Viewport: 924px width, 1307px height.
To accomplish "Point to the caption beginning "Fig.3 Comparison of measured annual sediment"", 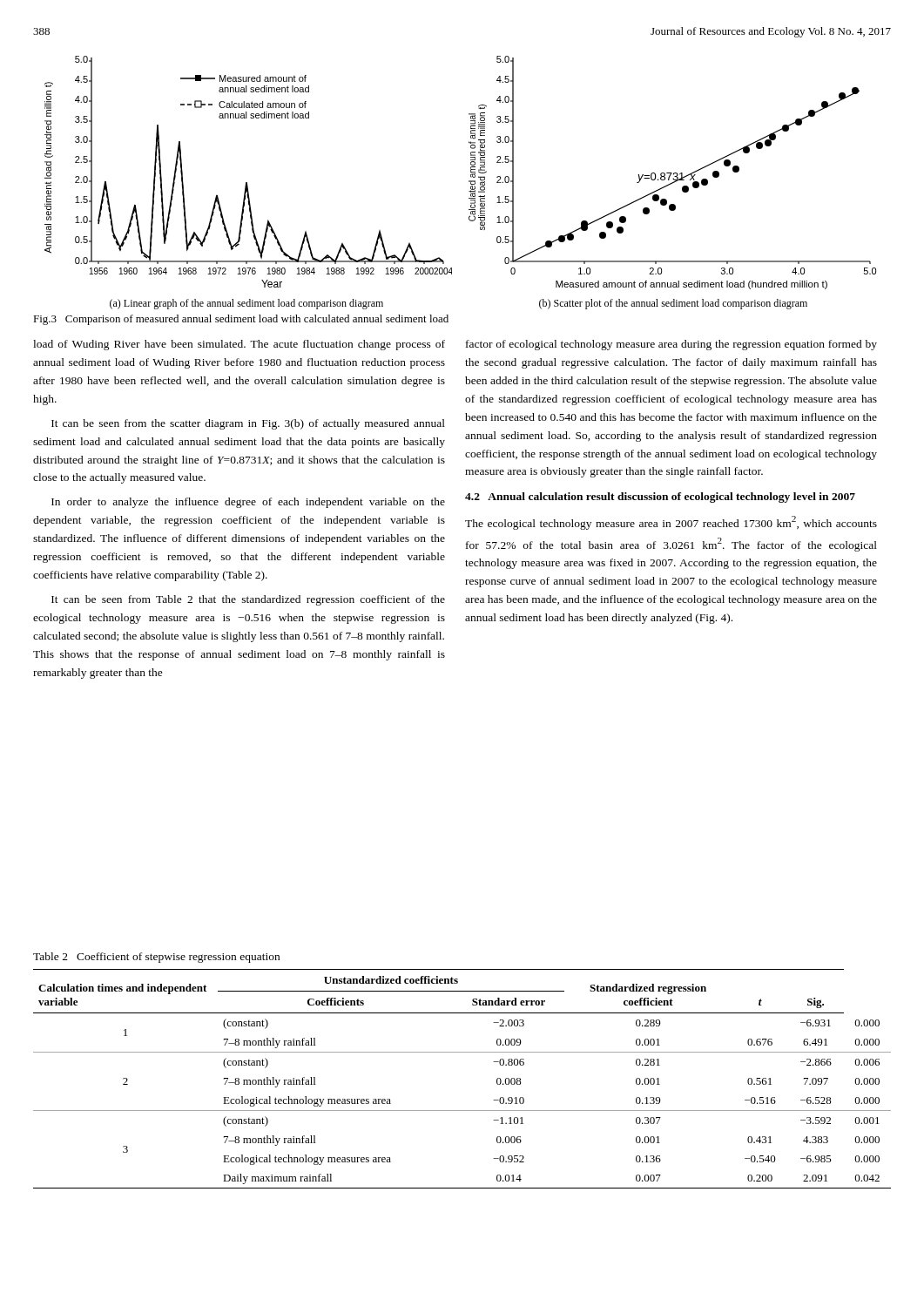I will pos(241,319).
